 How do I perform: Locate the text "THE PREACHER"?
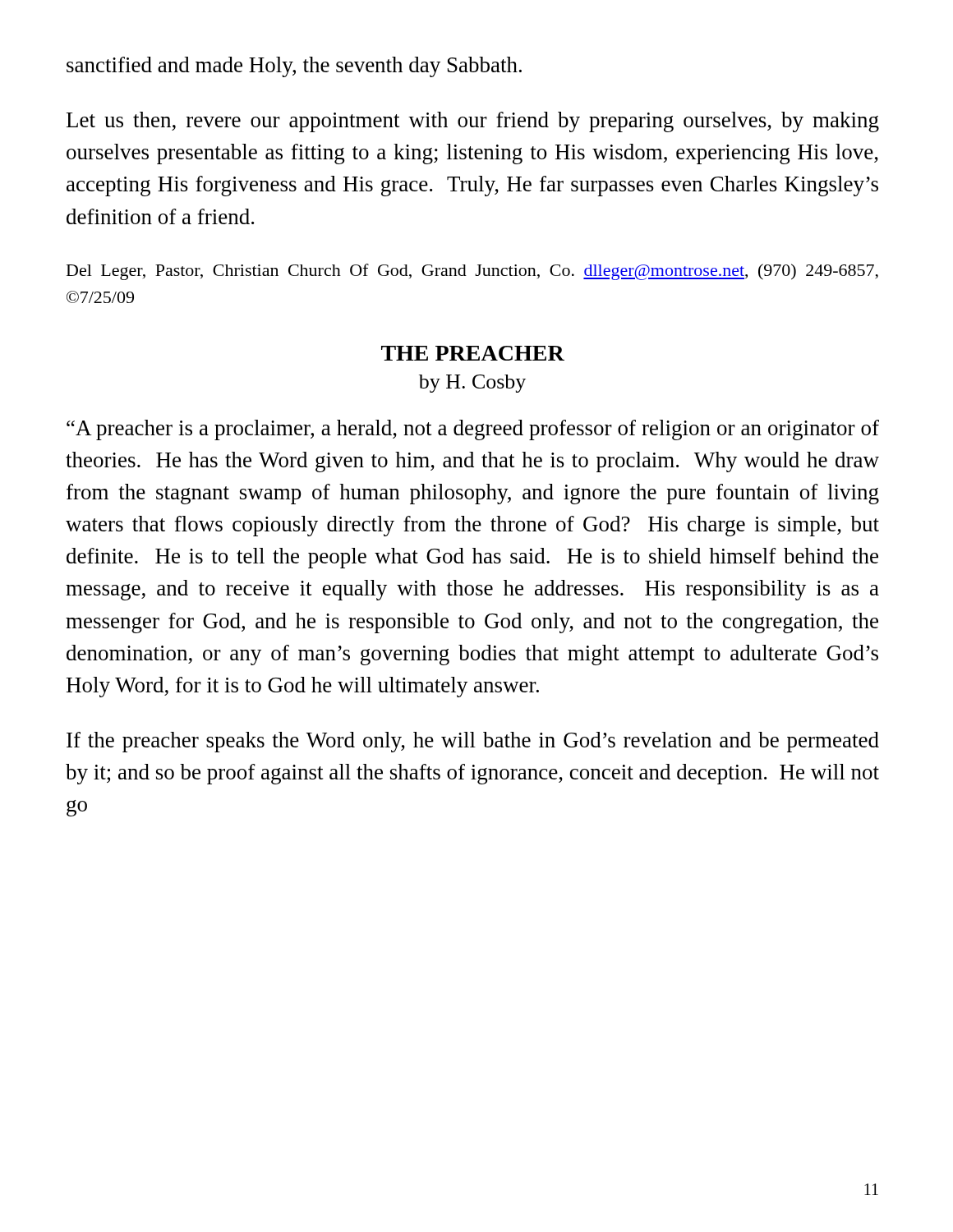coord(472,353)
